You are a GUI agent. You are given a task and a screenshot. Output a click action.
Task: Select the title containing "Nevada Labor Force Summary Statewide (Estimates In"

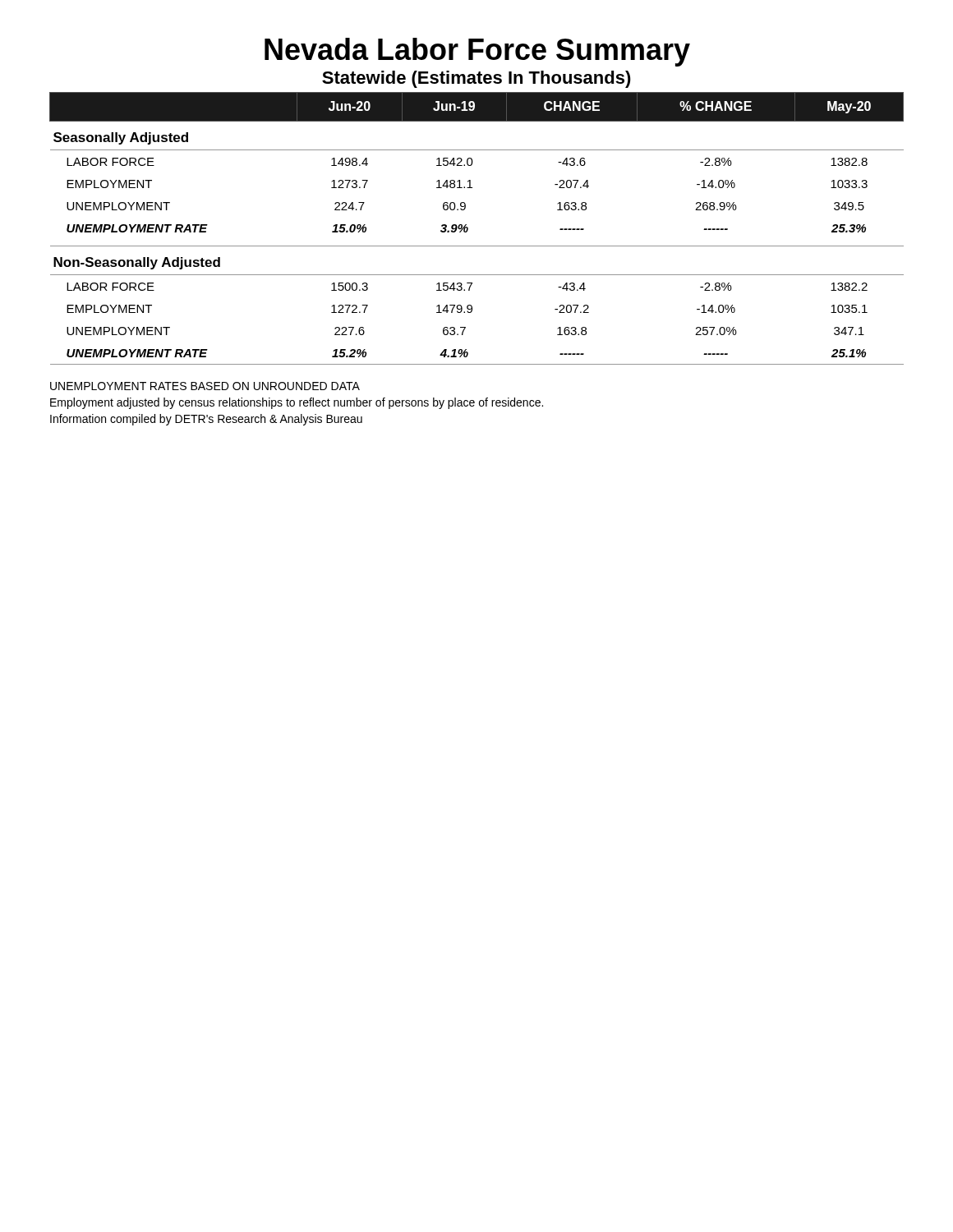pyautogui.click(x=476, y=61)
